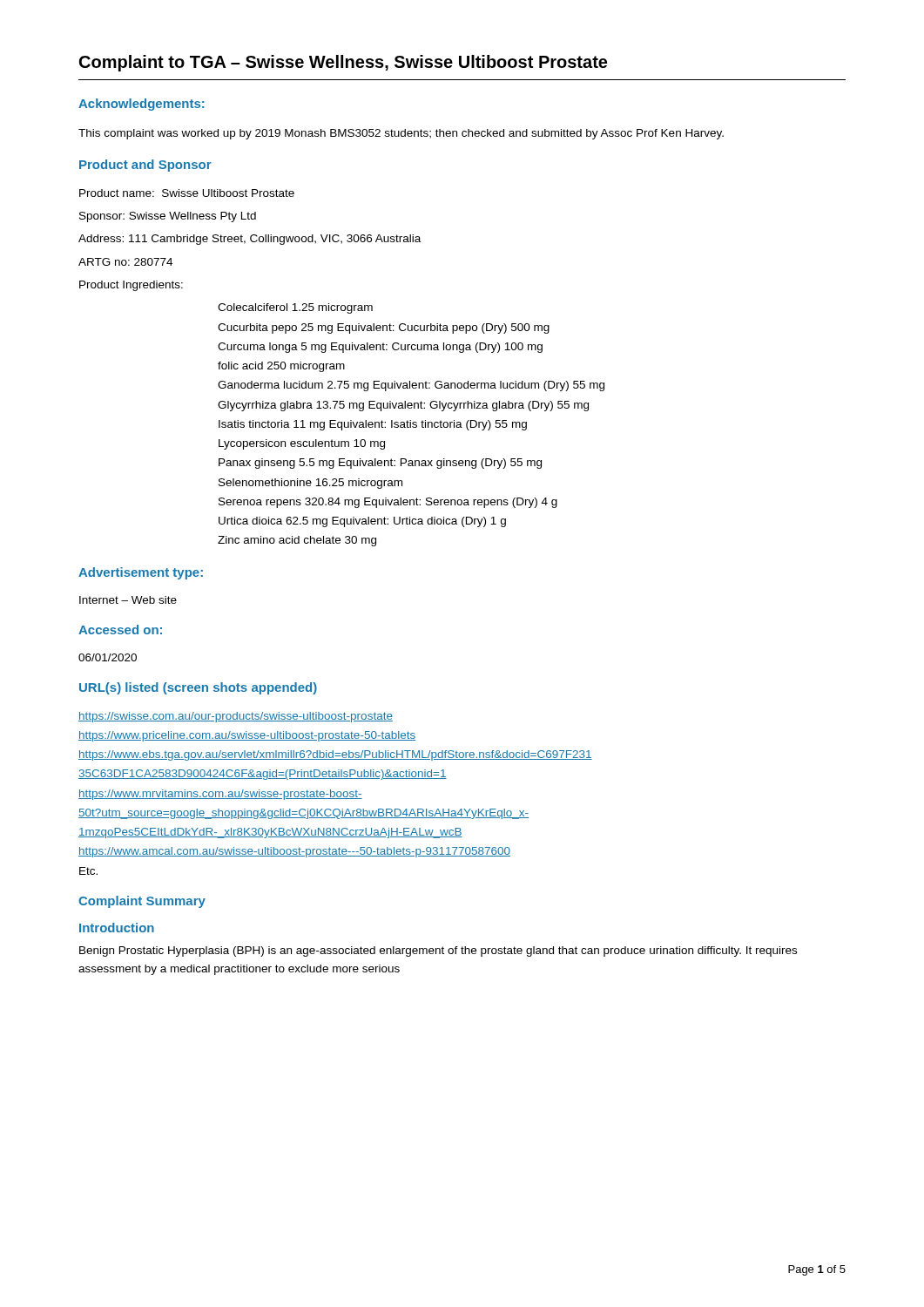Select the section header that says "Product and Sponsor"

click(145, 166)
